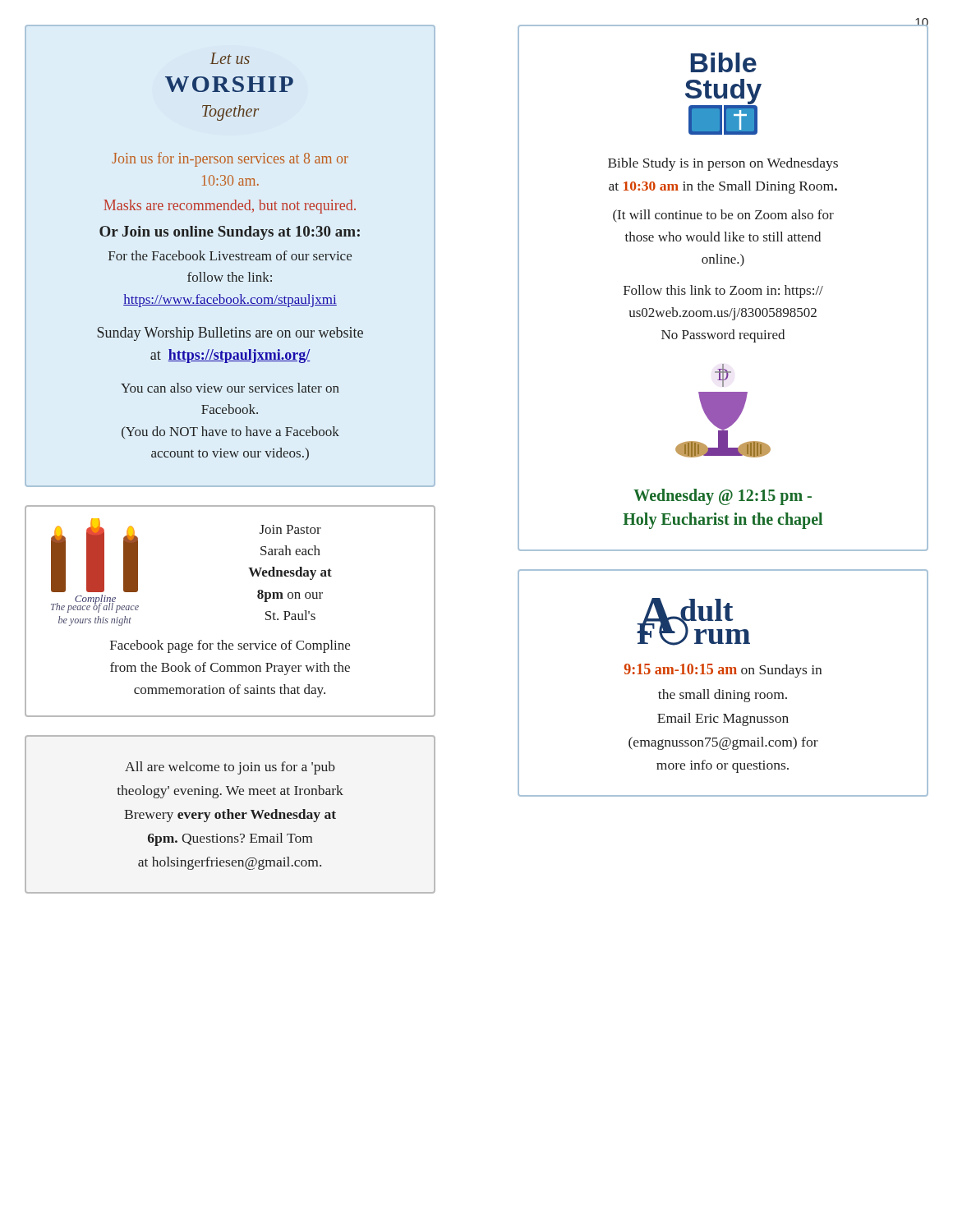The height and width of the screenshot is (1232, 953).
Task: Click the passage that begins "Follow this link to Zoom in:"
Action: tap(723, 312)
